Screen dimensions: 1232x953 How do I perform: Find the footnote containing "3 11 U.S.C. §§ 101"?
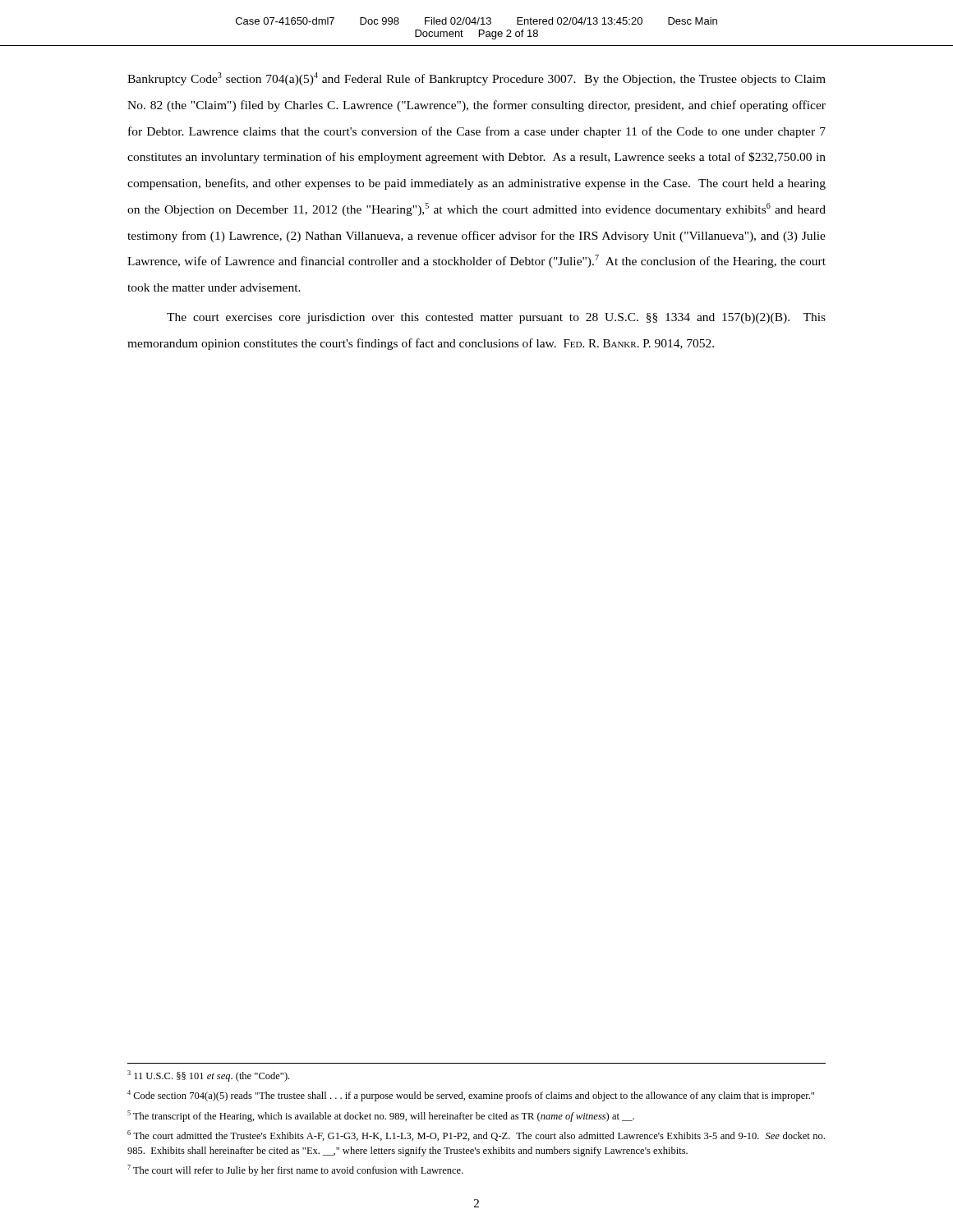click(x=209, y=1076)
